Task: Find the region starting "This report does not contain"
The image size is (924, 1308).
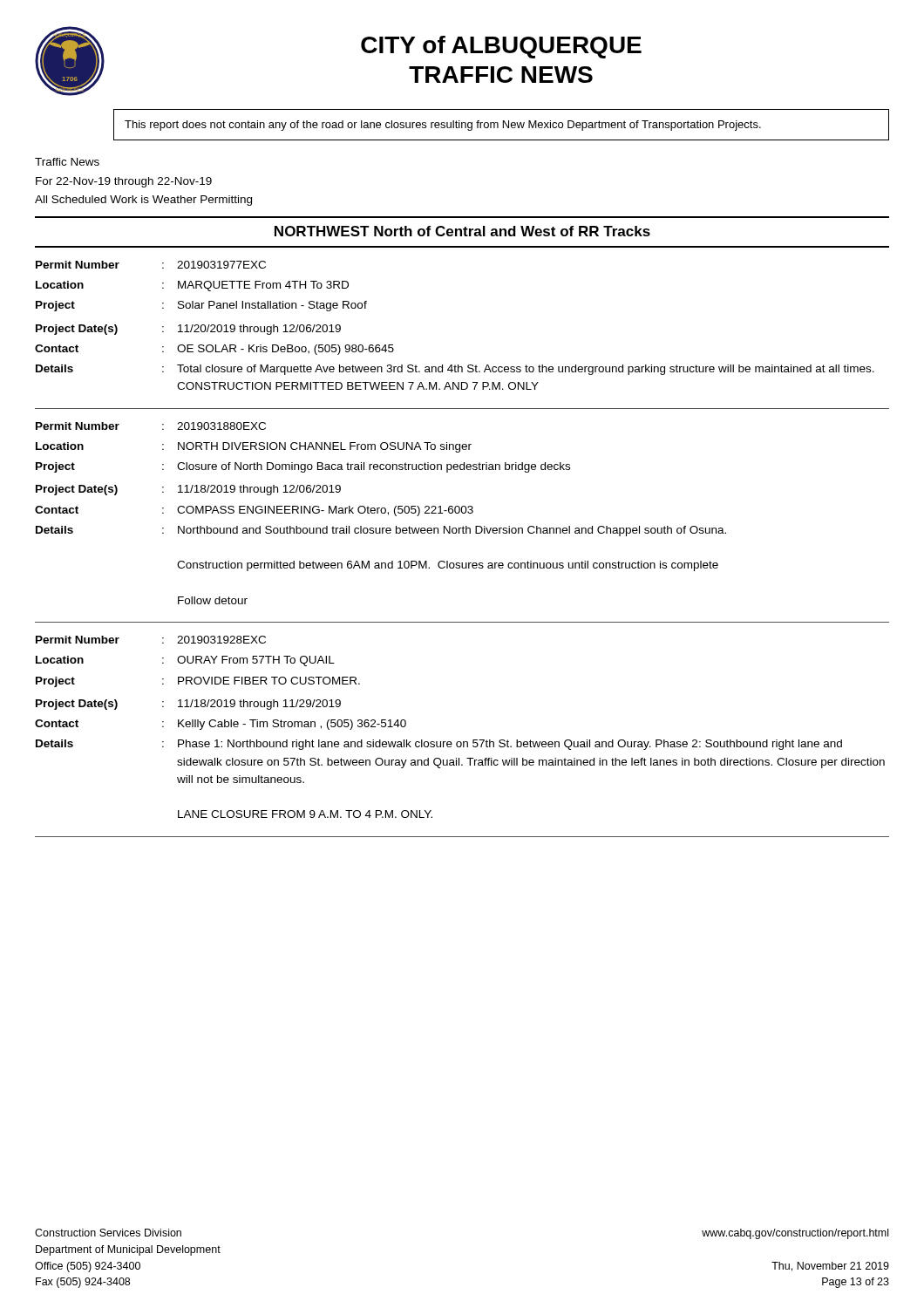Action: pyautogui.click(x=443, y=124)
